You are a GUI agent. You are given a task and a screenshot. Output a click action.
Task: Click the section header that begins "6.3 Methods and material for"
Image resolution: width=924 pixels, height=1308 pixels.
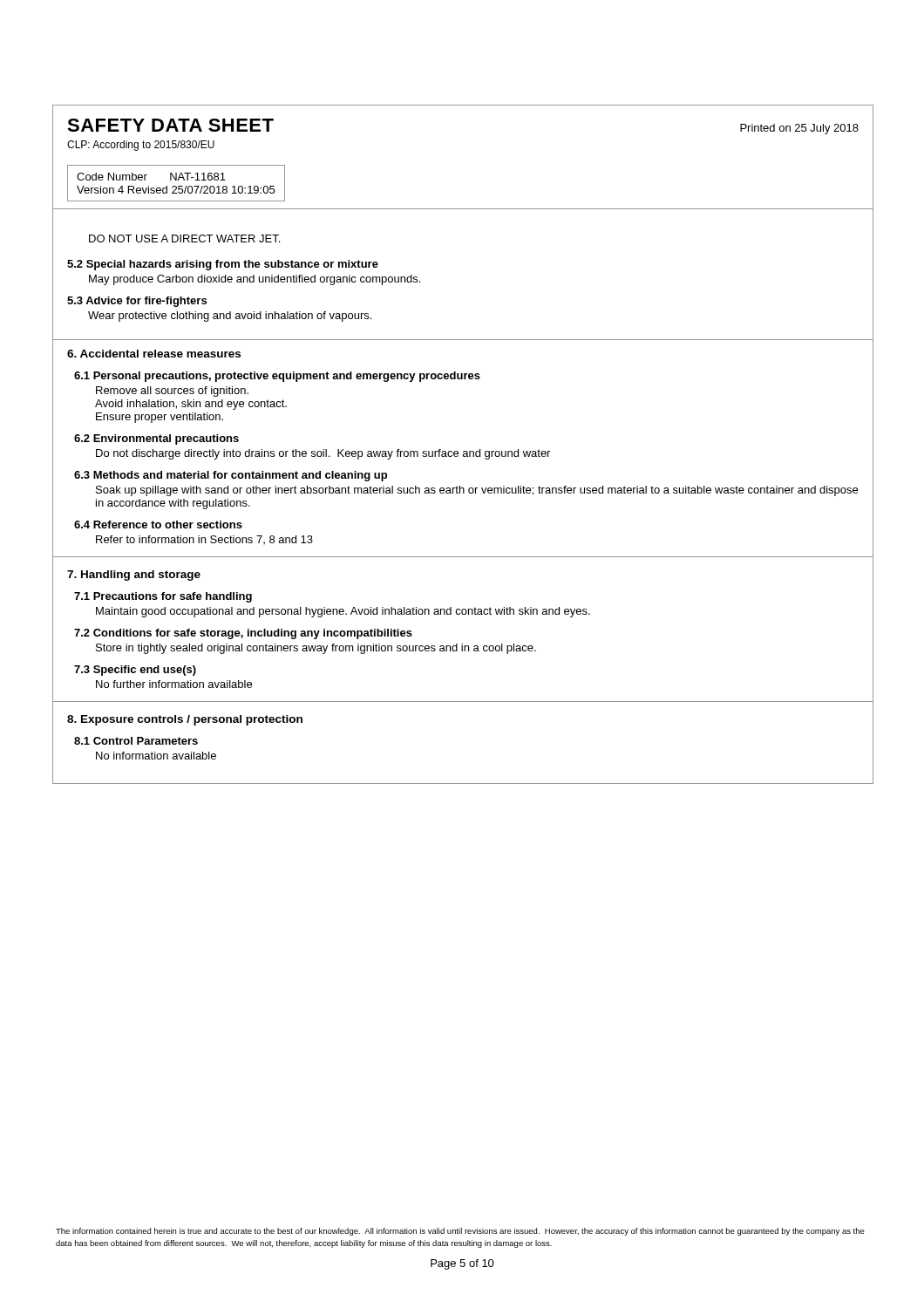[231, 475]
